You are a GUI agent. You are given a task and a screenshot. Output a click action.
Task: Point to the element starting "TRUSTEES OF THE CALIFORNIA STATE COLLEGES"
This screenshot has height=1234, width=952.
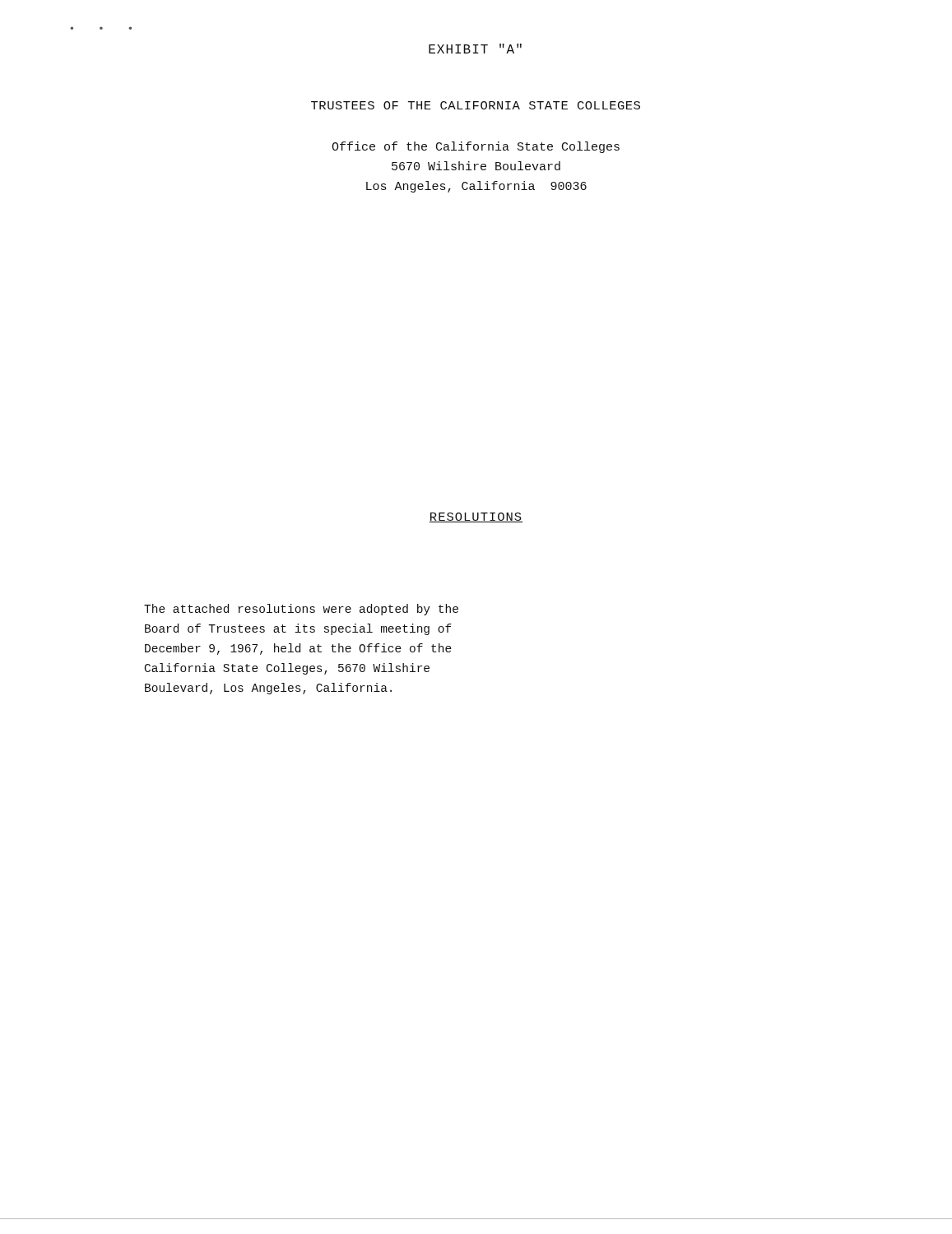coord(476,106)
